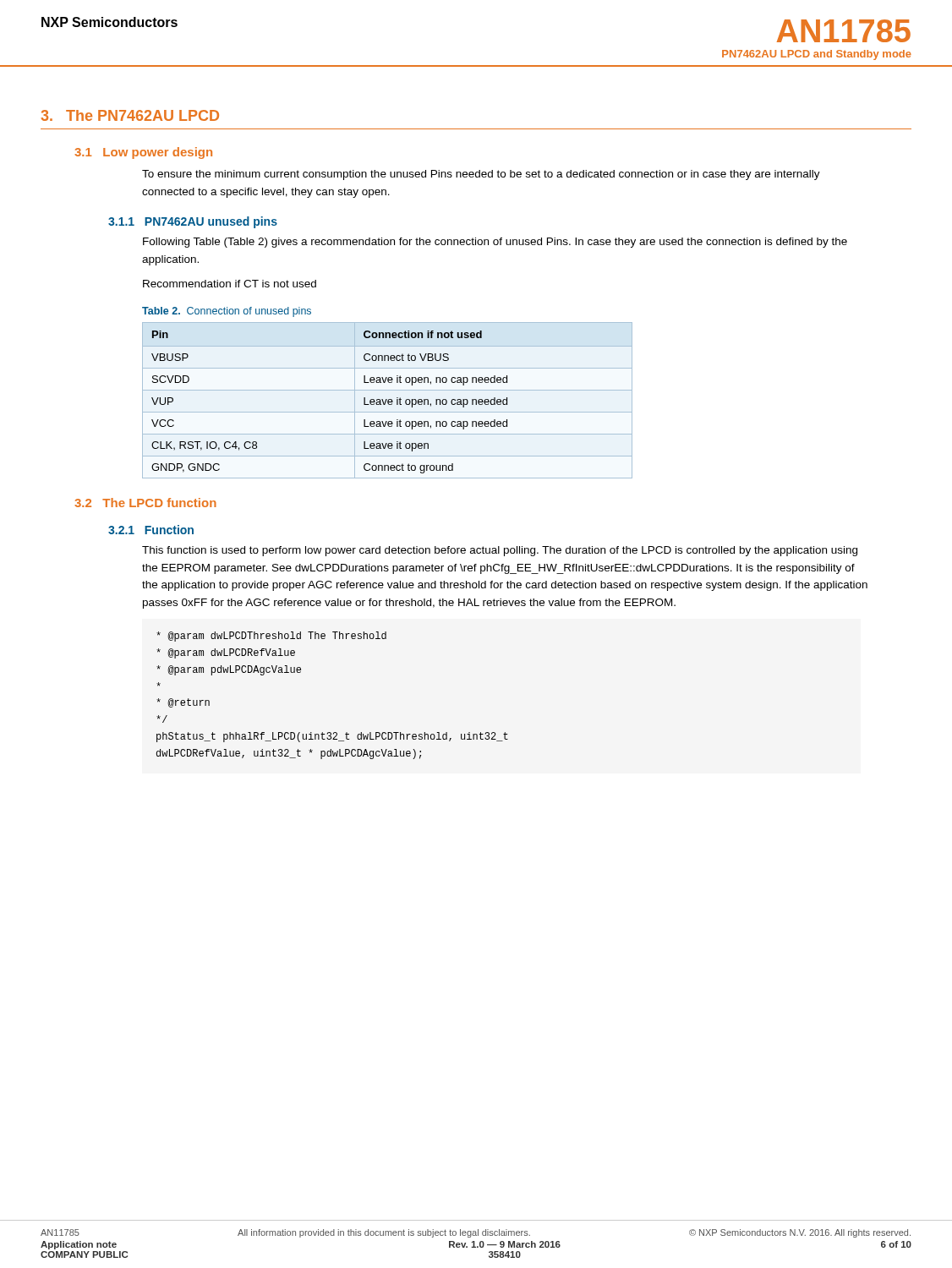The image size is (952, 1268).
Task: Click on the text block that says "To ensure the minimum current consumption the unused"
Action: [x=481, y=183]
